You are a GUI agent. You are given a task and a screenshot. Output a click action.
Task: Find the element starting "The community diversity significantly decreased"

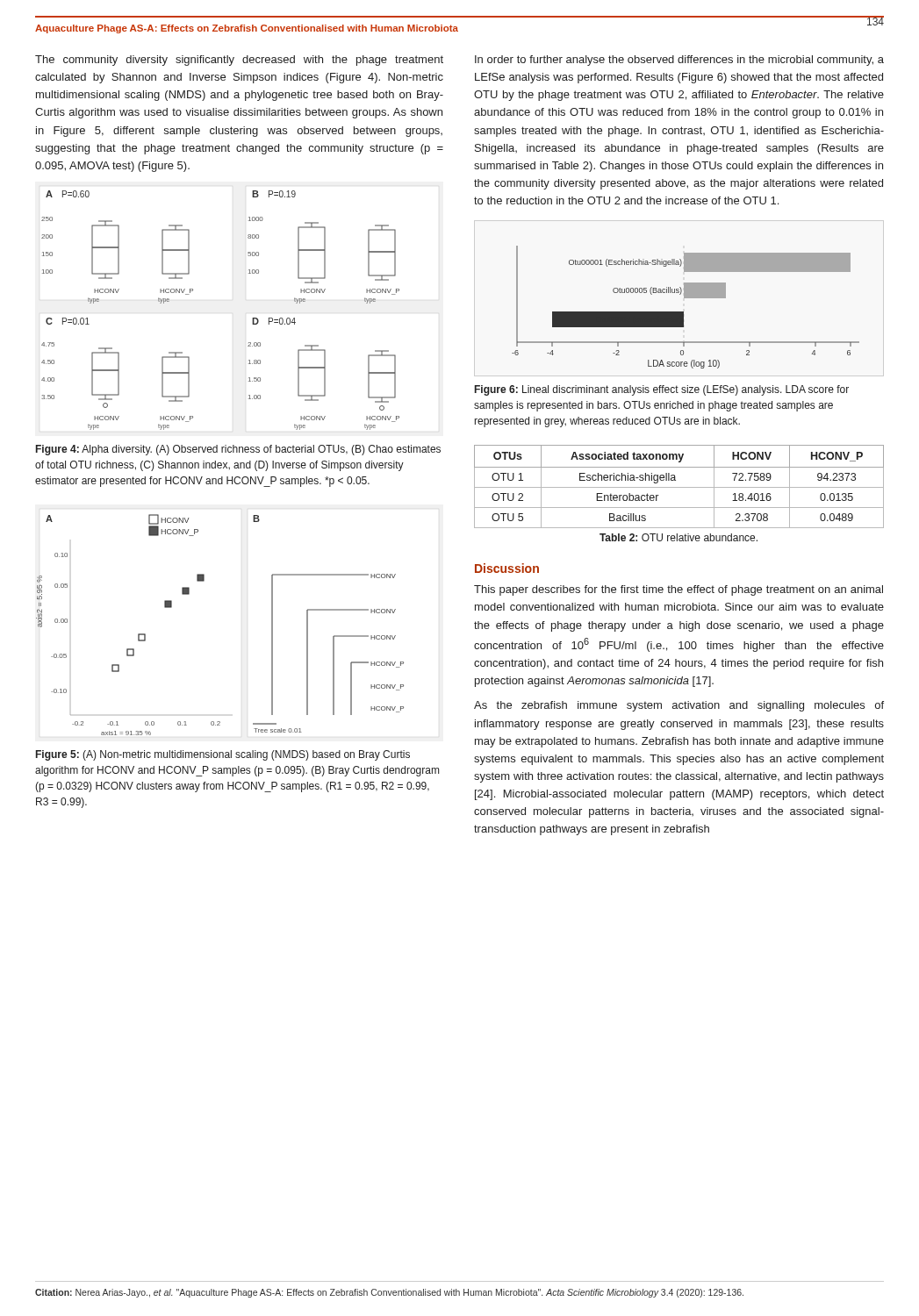tap(239, 113)
